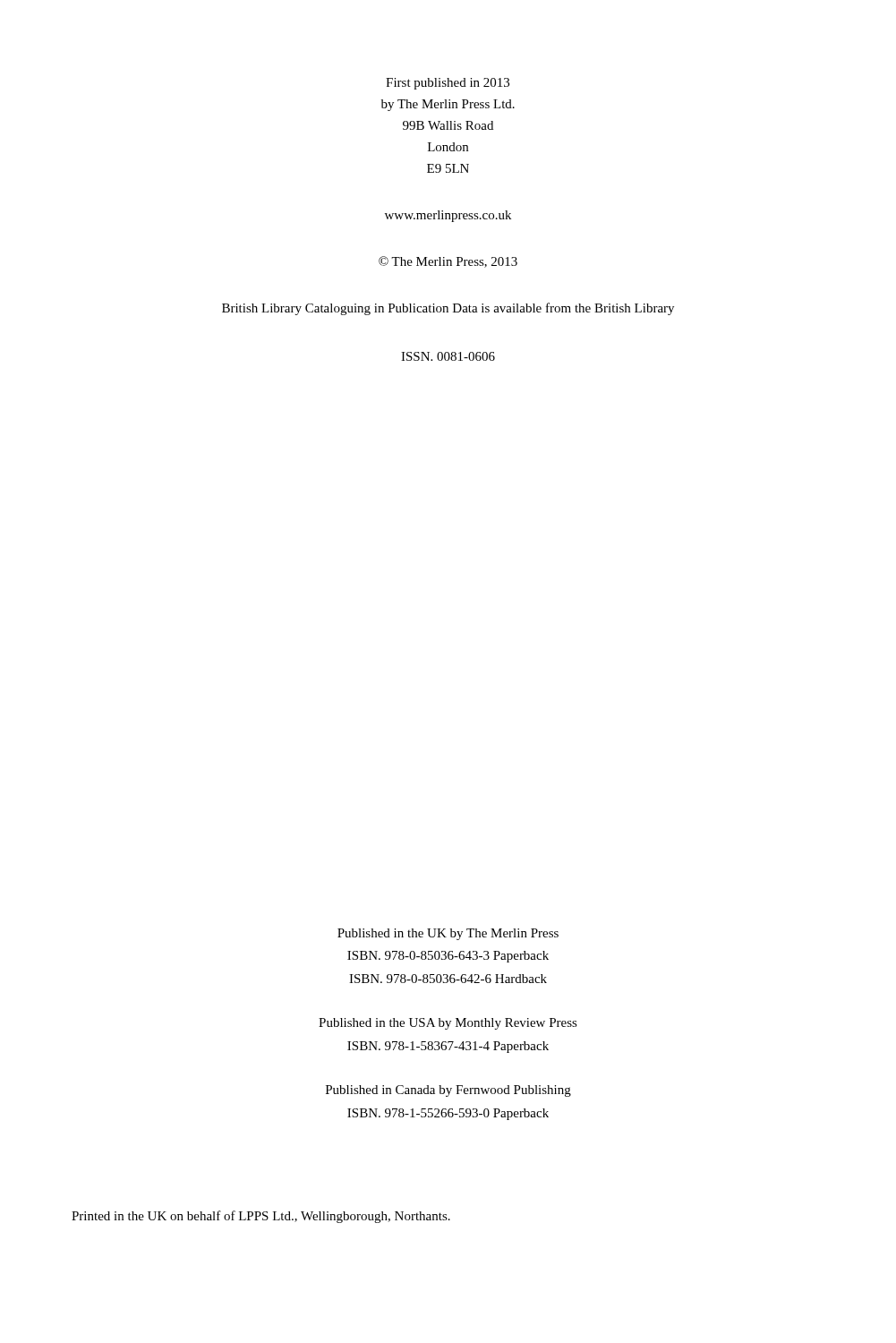Point to the element starting "Published in the UK by The"
Screen dimensions: 1343x896
pyautogui.click(x=448, y=955)
